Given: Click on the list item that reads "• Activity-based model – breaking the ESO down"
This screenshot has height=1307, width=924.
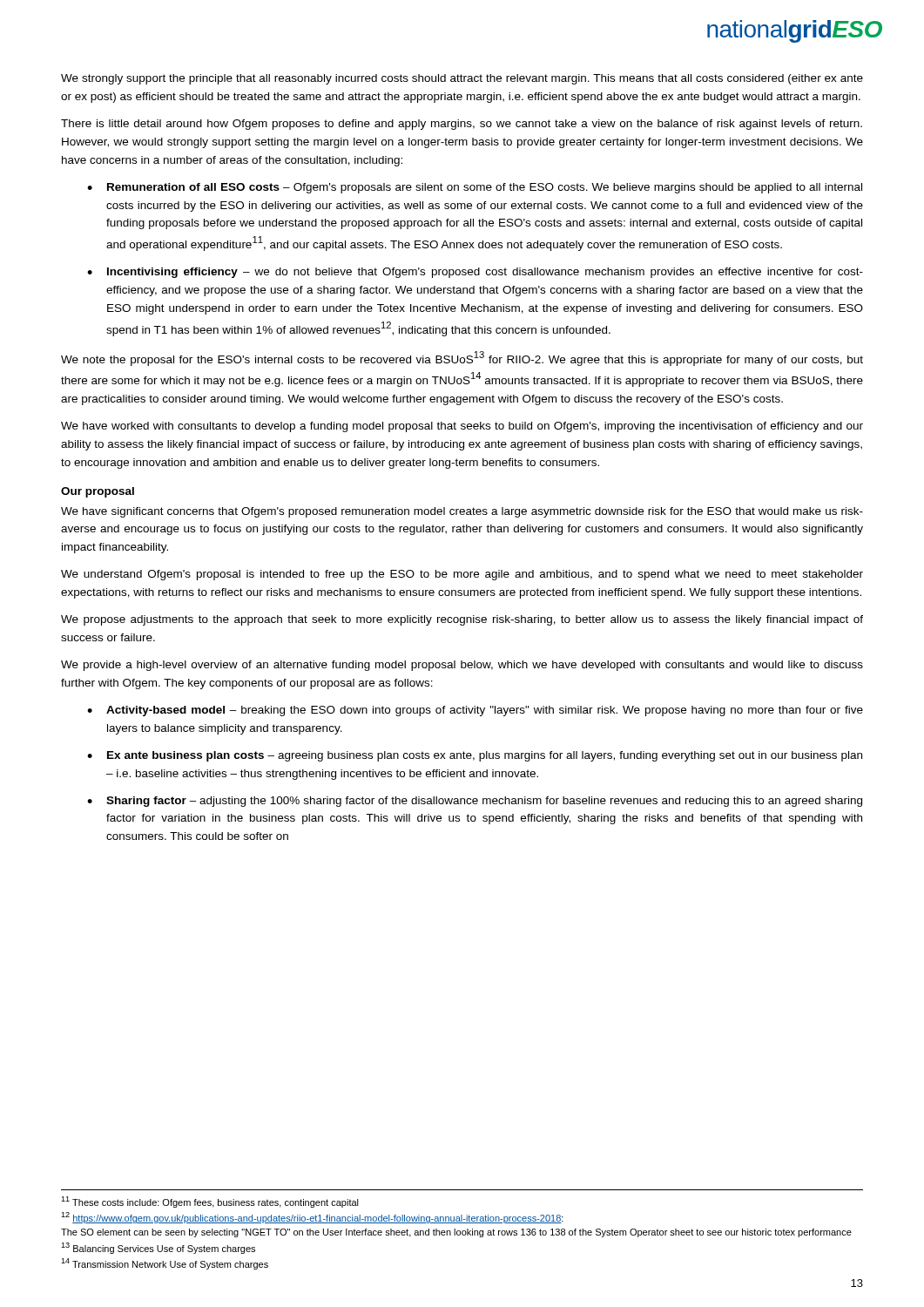Looking at the screenshot, I should (x=475, y=719).
